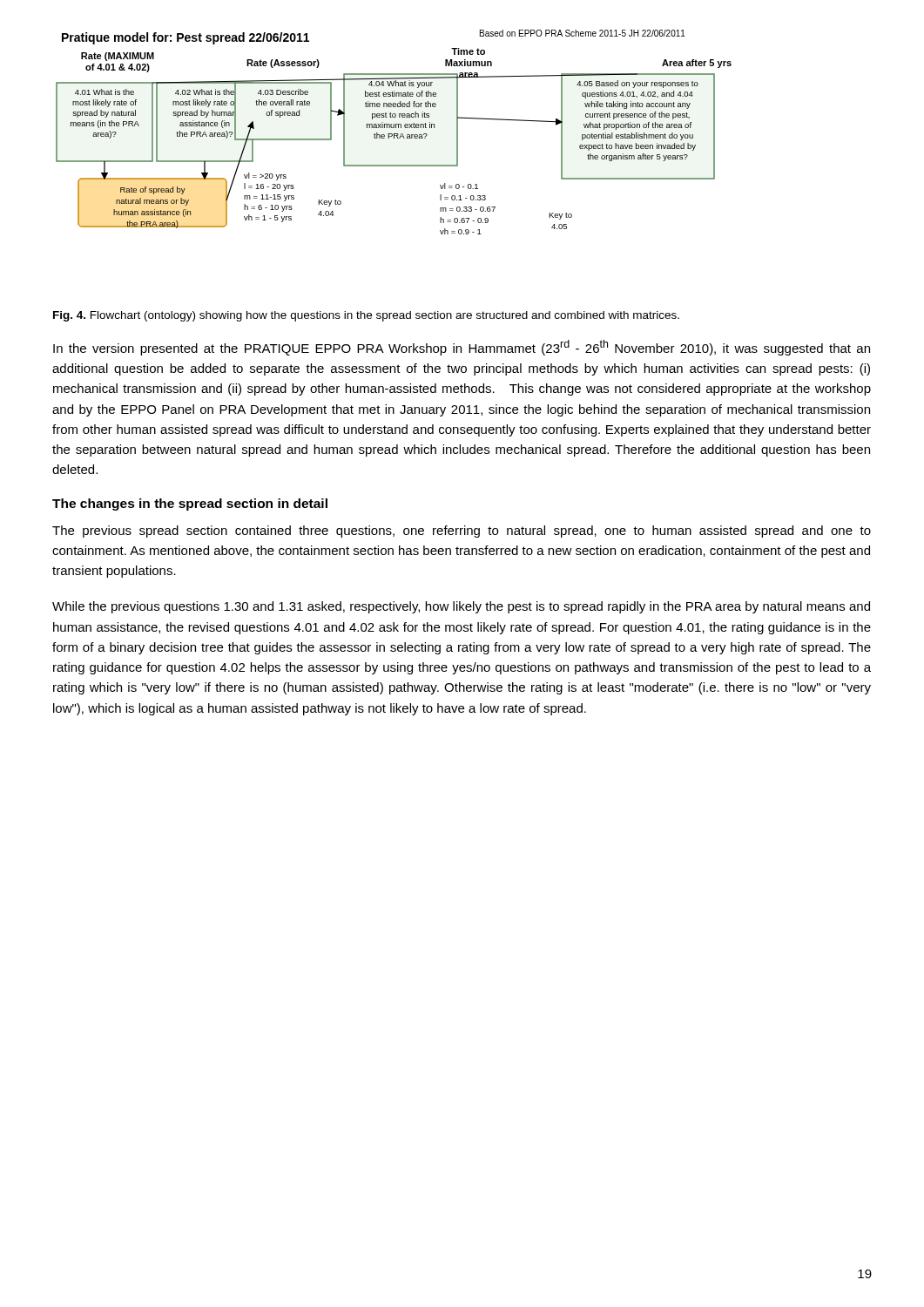Select the passage starting "While the previous questions 1.30 and 1.31"
Viewport: 924px width, 1307px height.
pyautogui.click(x=462, y=657)
